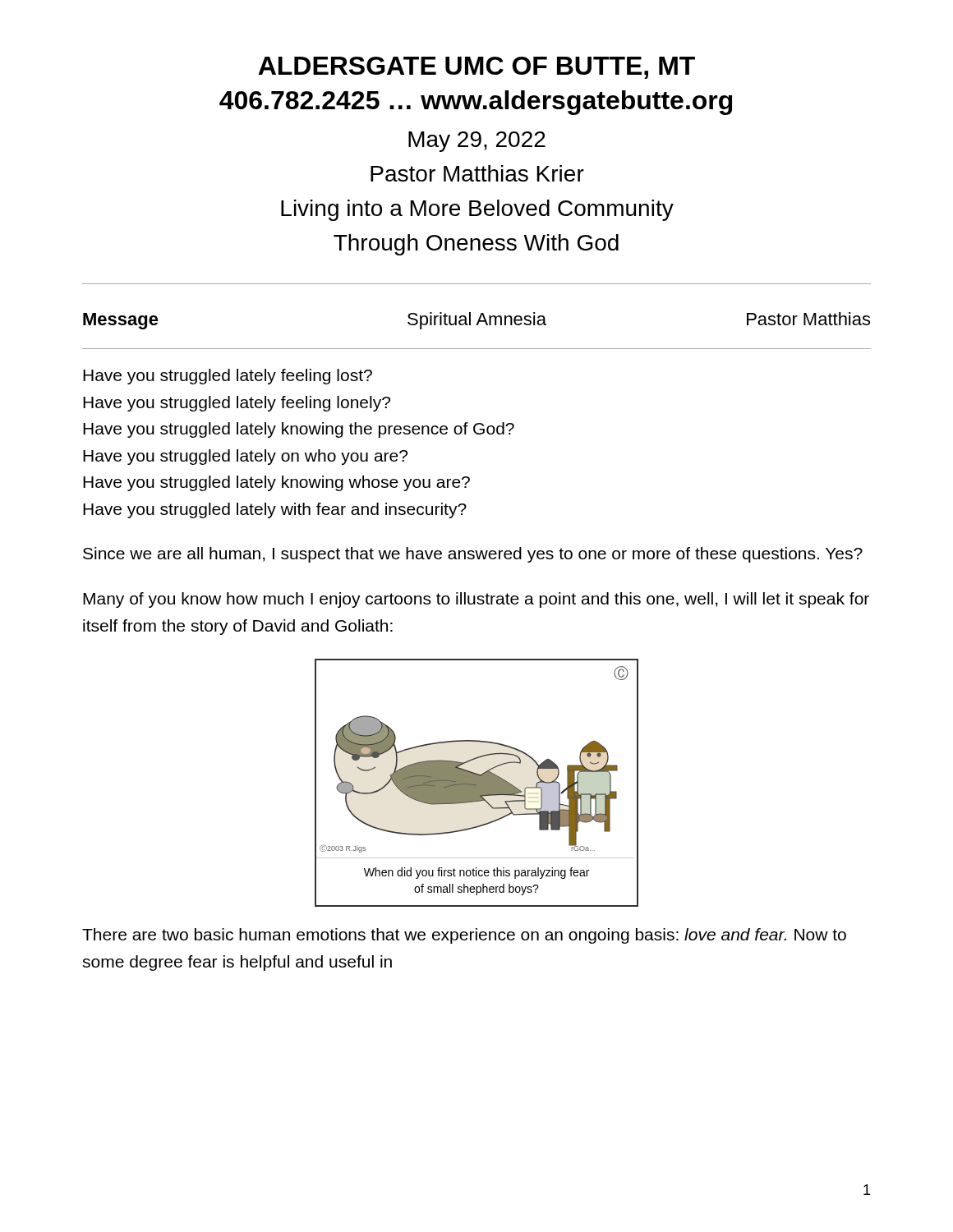Click on the table containing "Message Spiritual Amnesia Pastor"
The width and height of the screenshot is (953, 1232).
point(476,320)
